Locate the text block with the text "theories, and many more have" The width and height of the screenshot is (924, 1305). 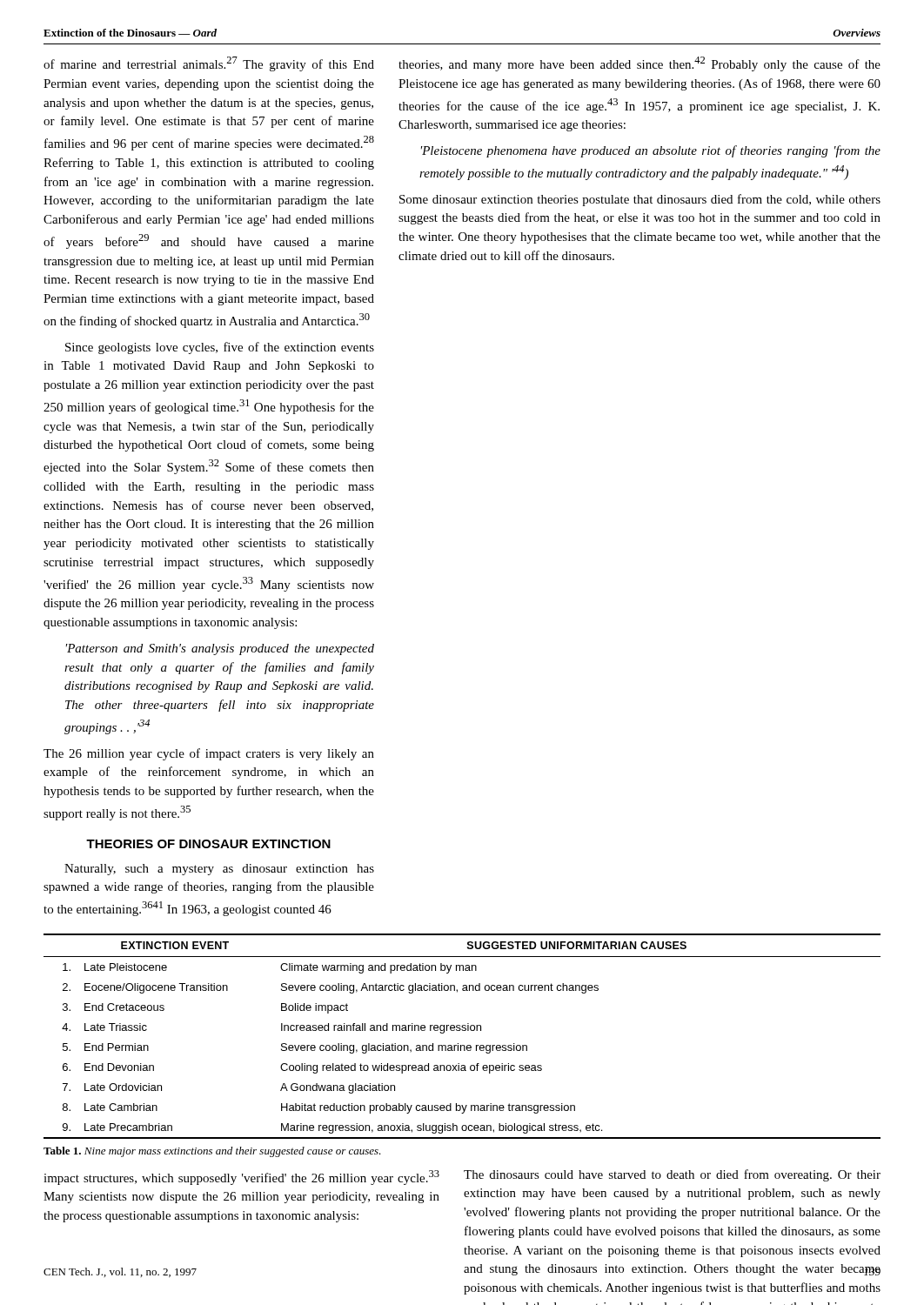[640, 94]
